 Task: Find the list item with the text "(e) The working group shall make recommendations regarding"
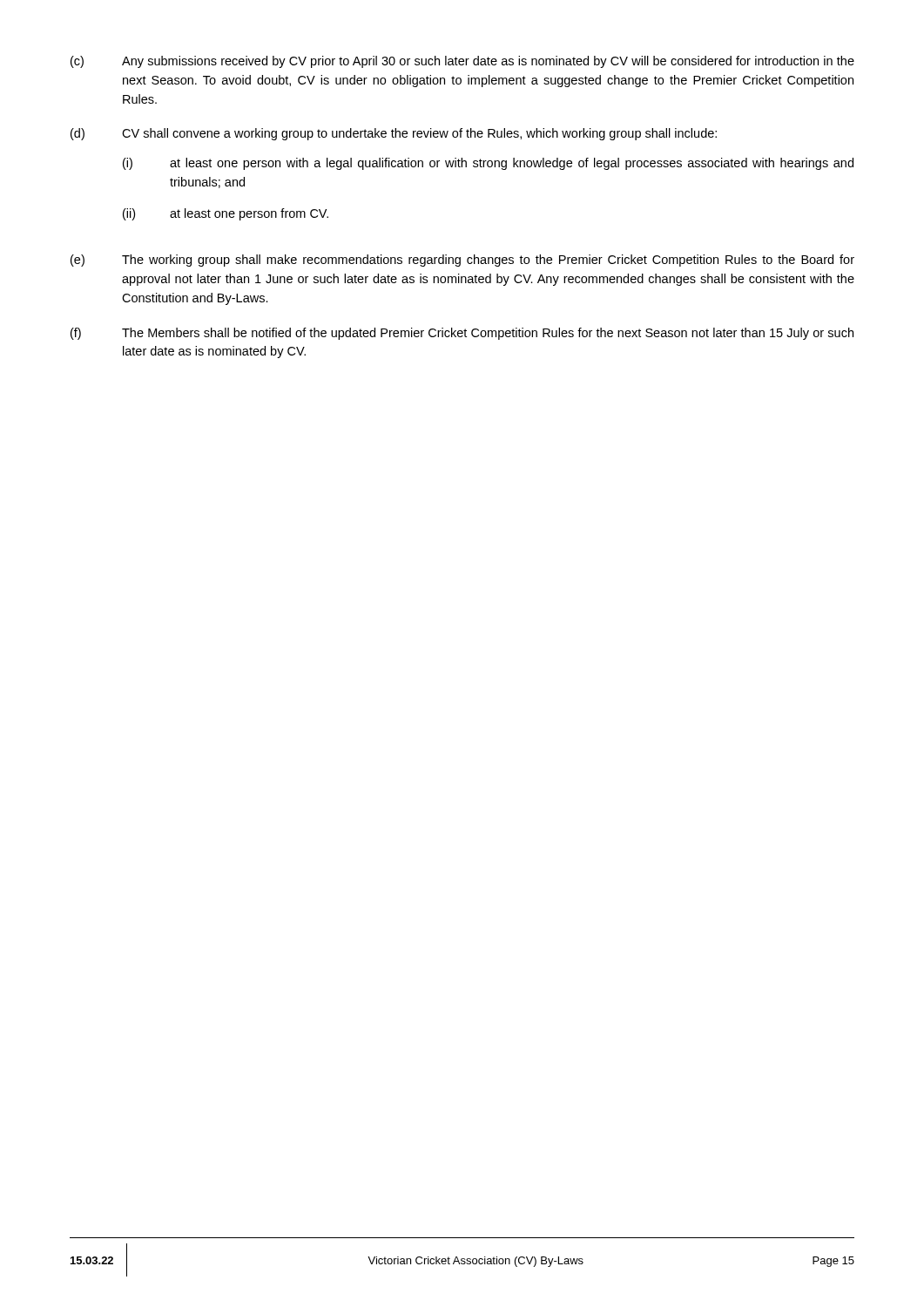click(462, 280)
